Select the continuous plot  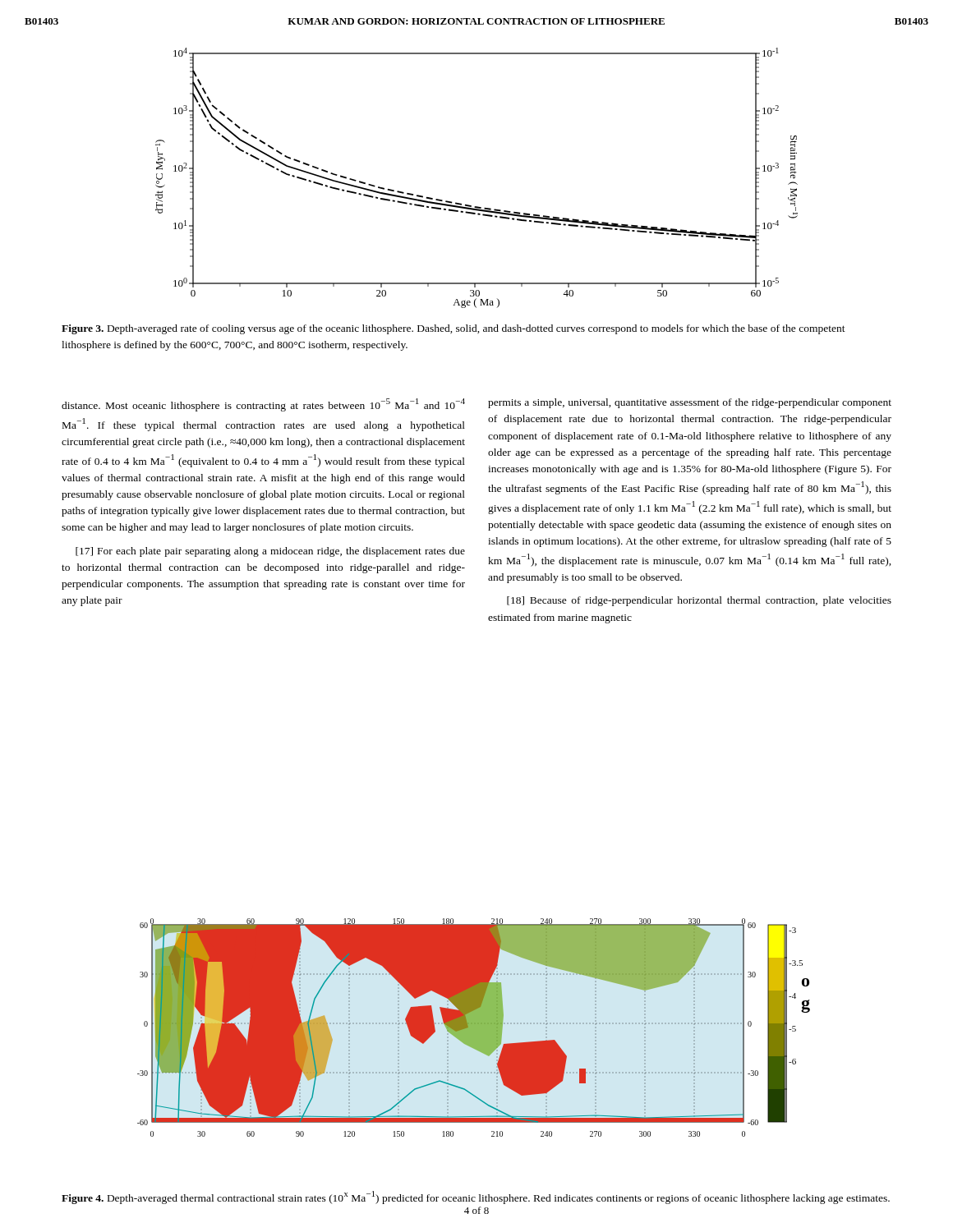coord(476,178)
